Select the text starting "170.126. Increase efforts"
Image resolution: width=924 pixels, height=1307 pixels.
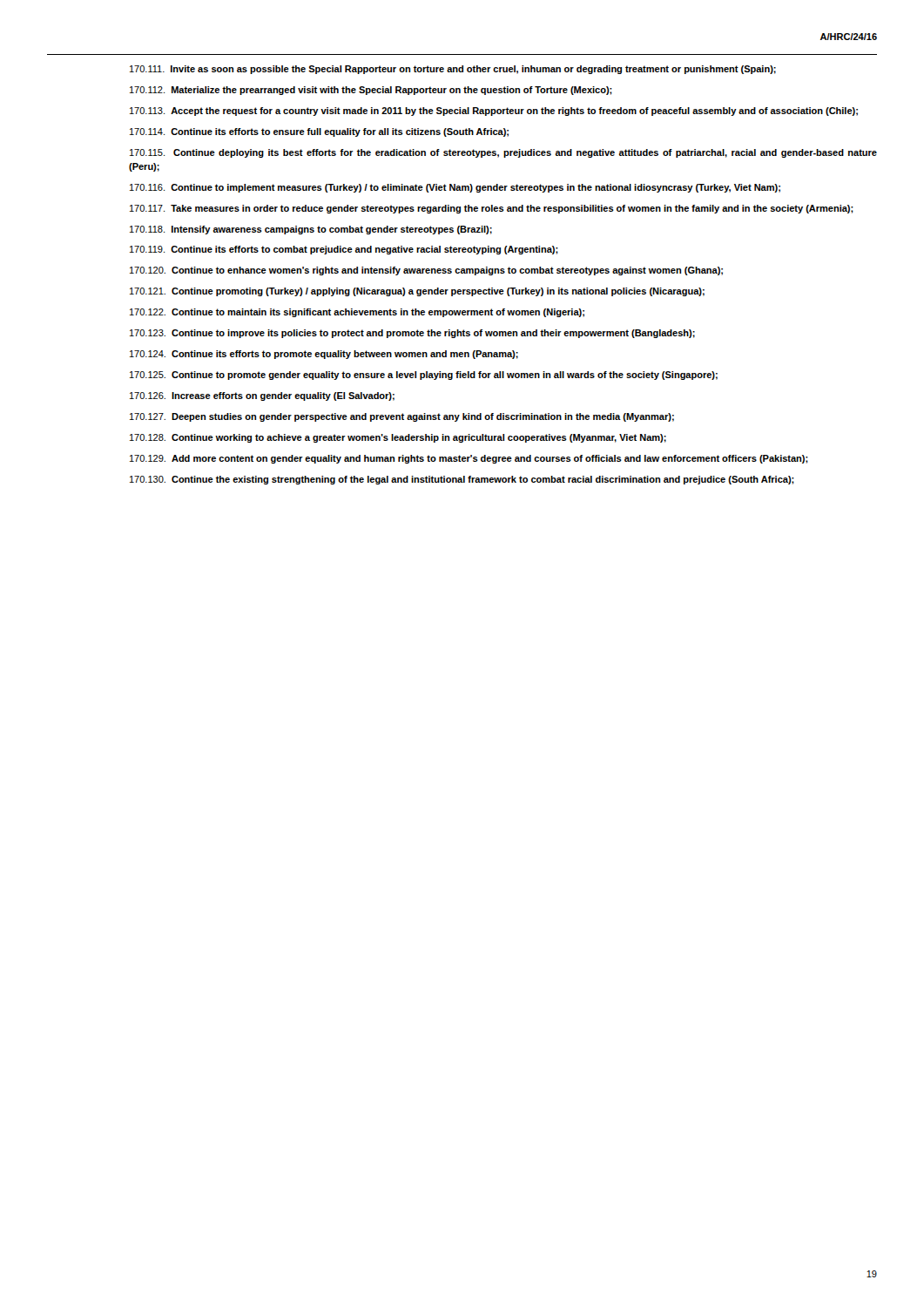point(262,396)
